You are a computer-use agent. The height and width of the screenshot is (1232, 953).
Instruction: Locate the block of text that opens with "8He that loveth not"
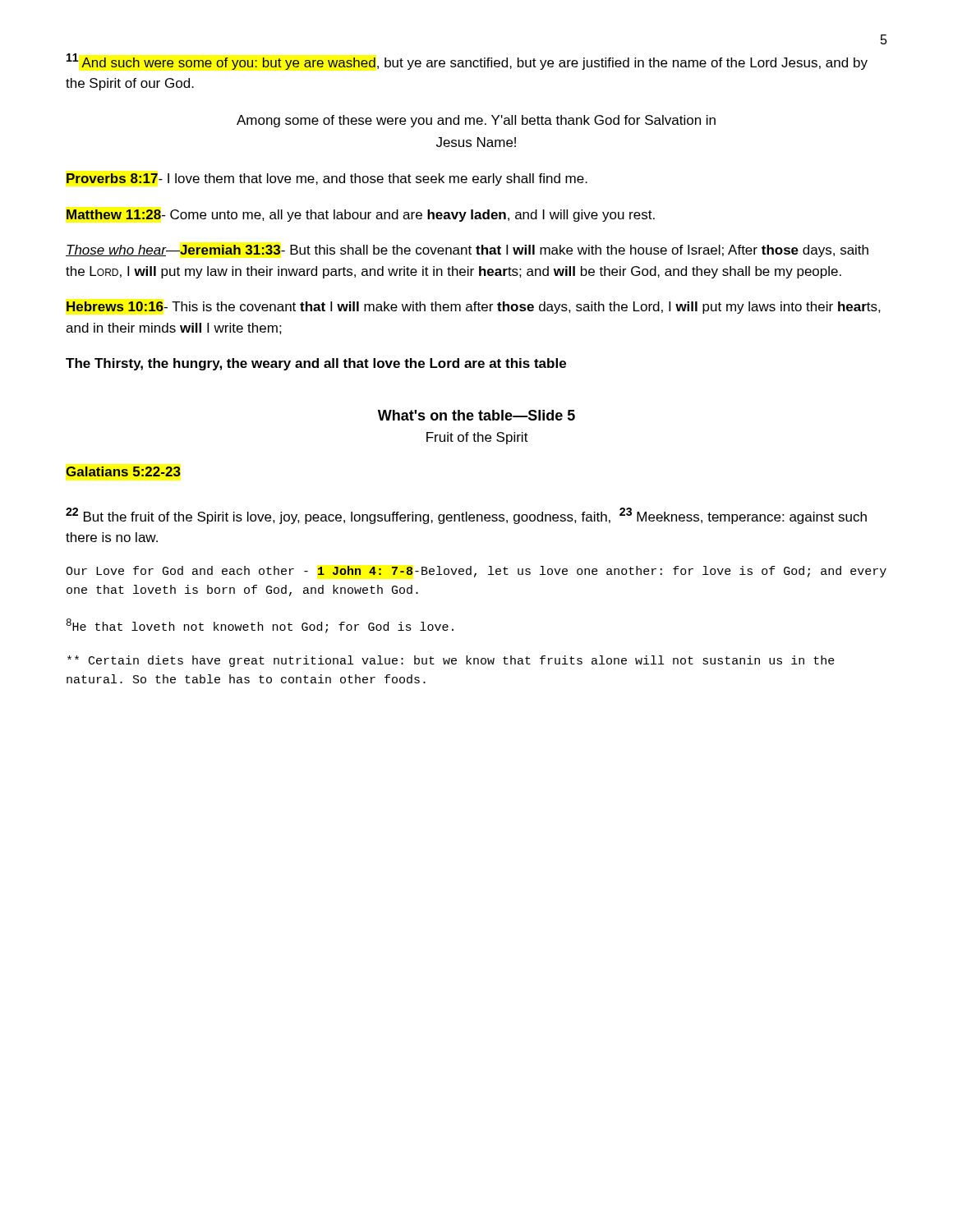pos(261,626)
